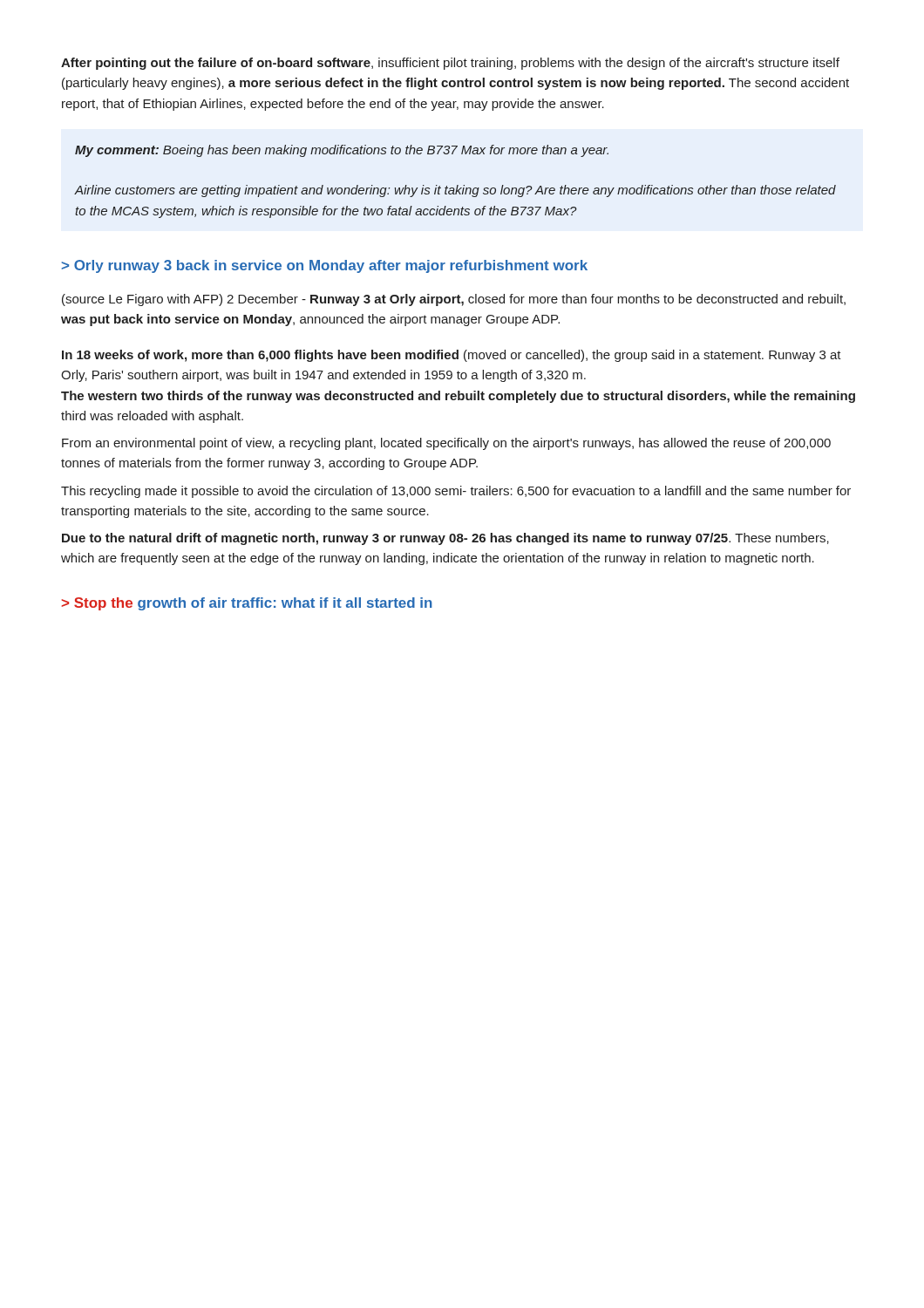Screen dimensions: 1308x924
Task: Click on the region starting "From an environmental point of"
Action: coord(446,453)
